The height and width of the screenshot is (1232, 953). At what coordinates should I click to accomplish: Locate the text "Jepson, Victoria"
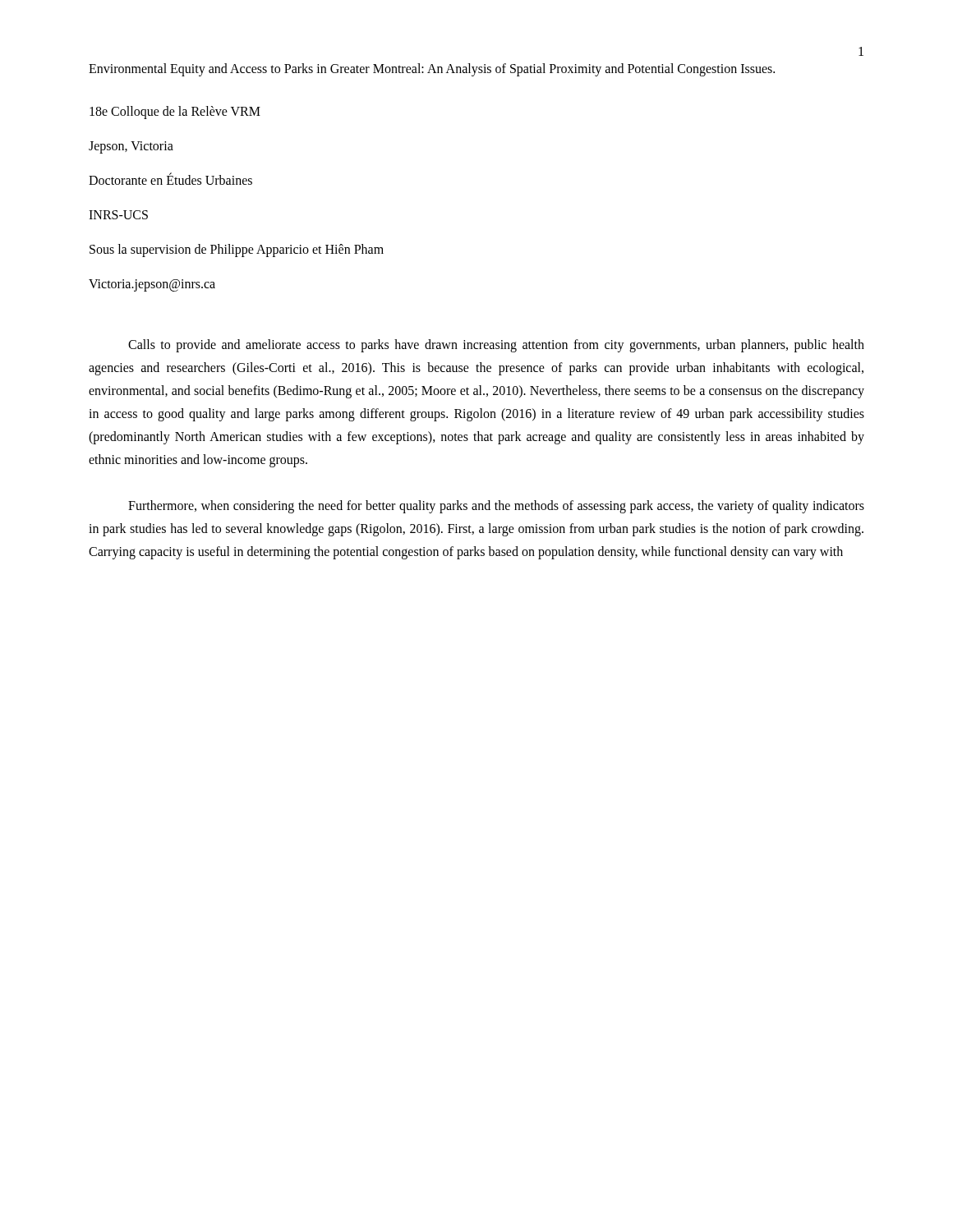pyautogui.click(x=131, y=146)
